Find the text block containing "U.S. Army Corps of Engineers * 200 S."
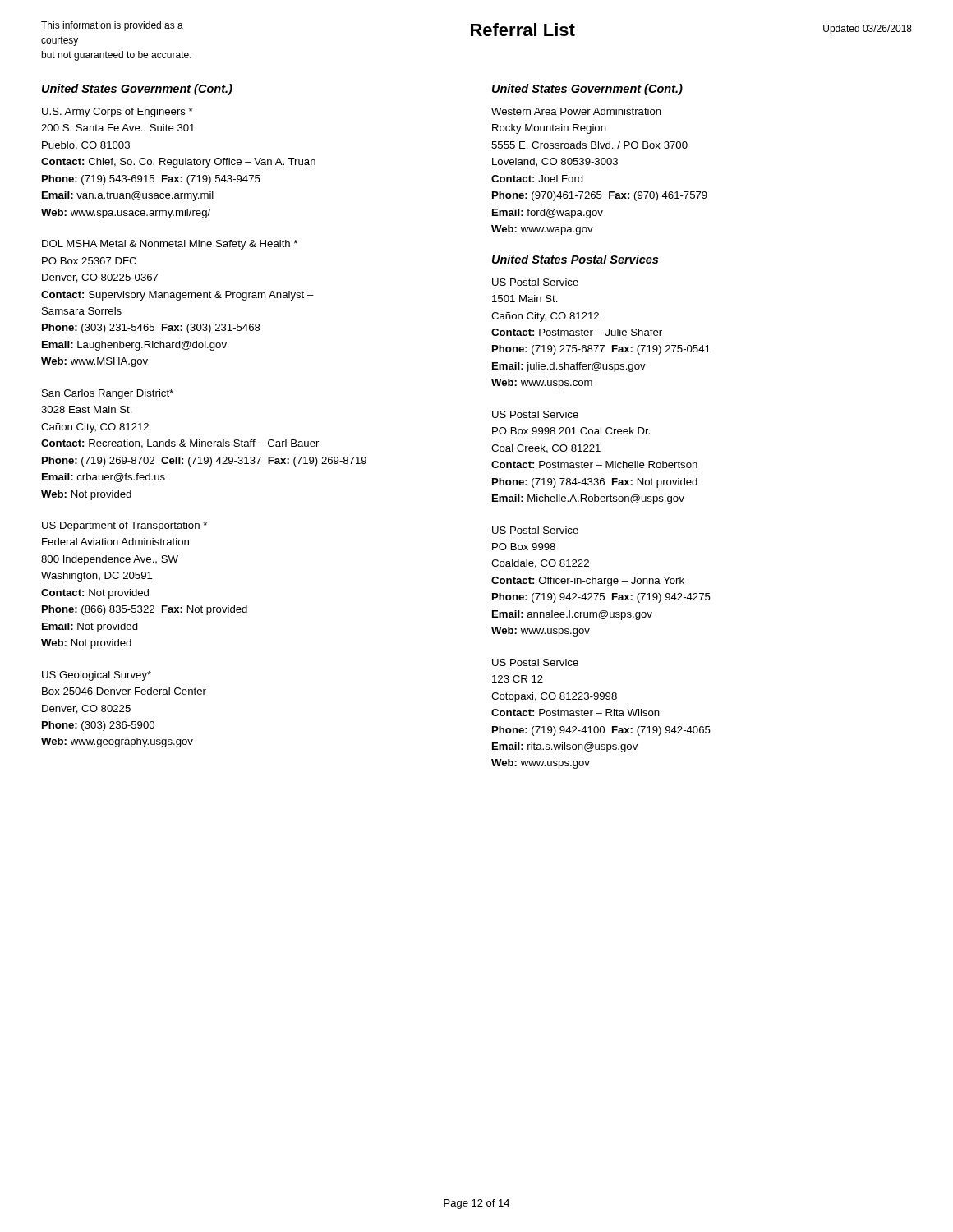The image size is (953, 1232). [251, 162]
